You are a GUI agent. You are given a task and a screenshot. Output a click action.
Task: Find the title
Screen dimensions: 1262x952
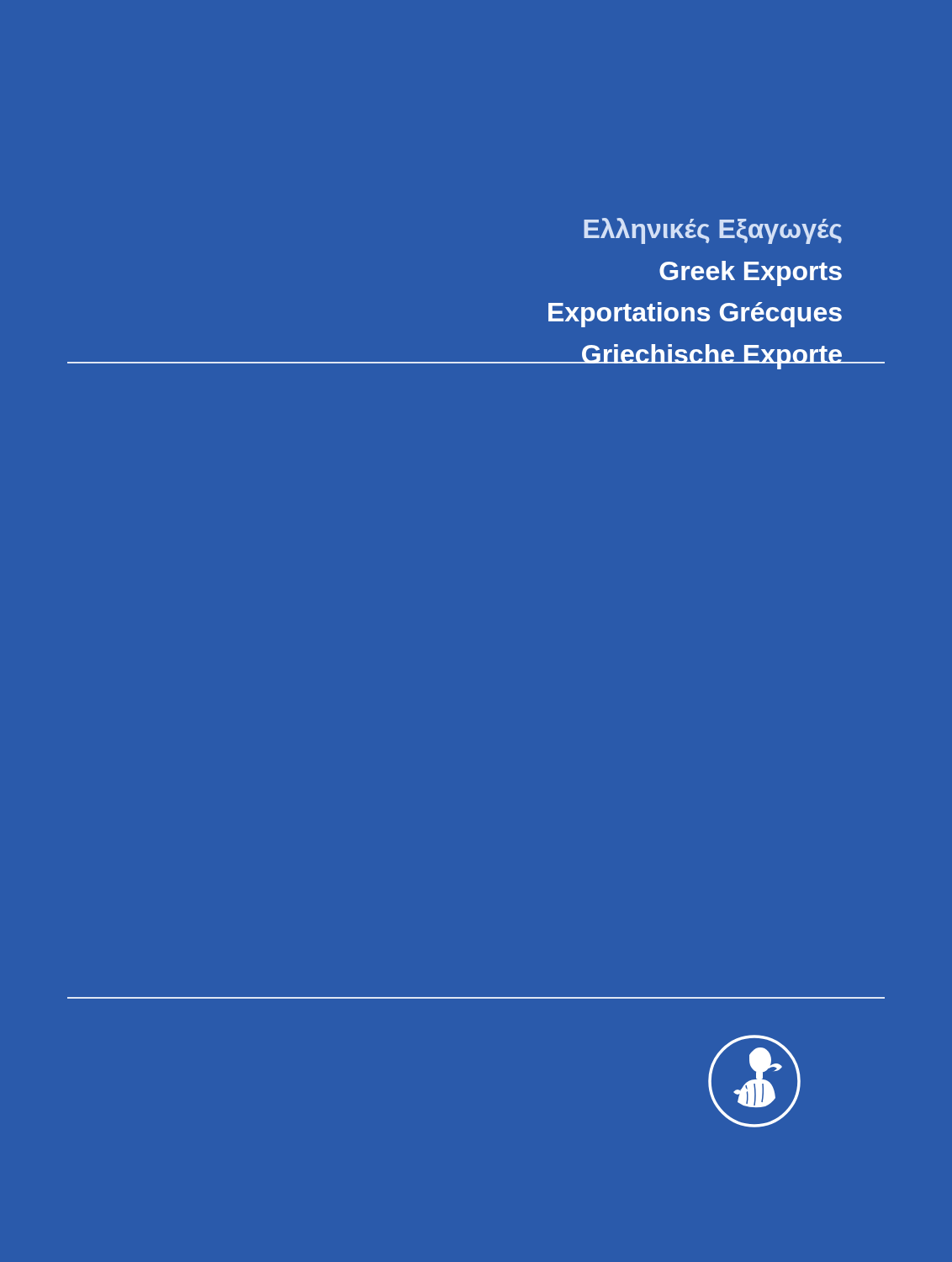(695, 292)
